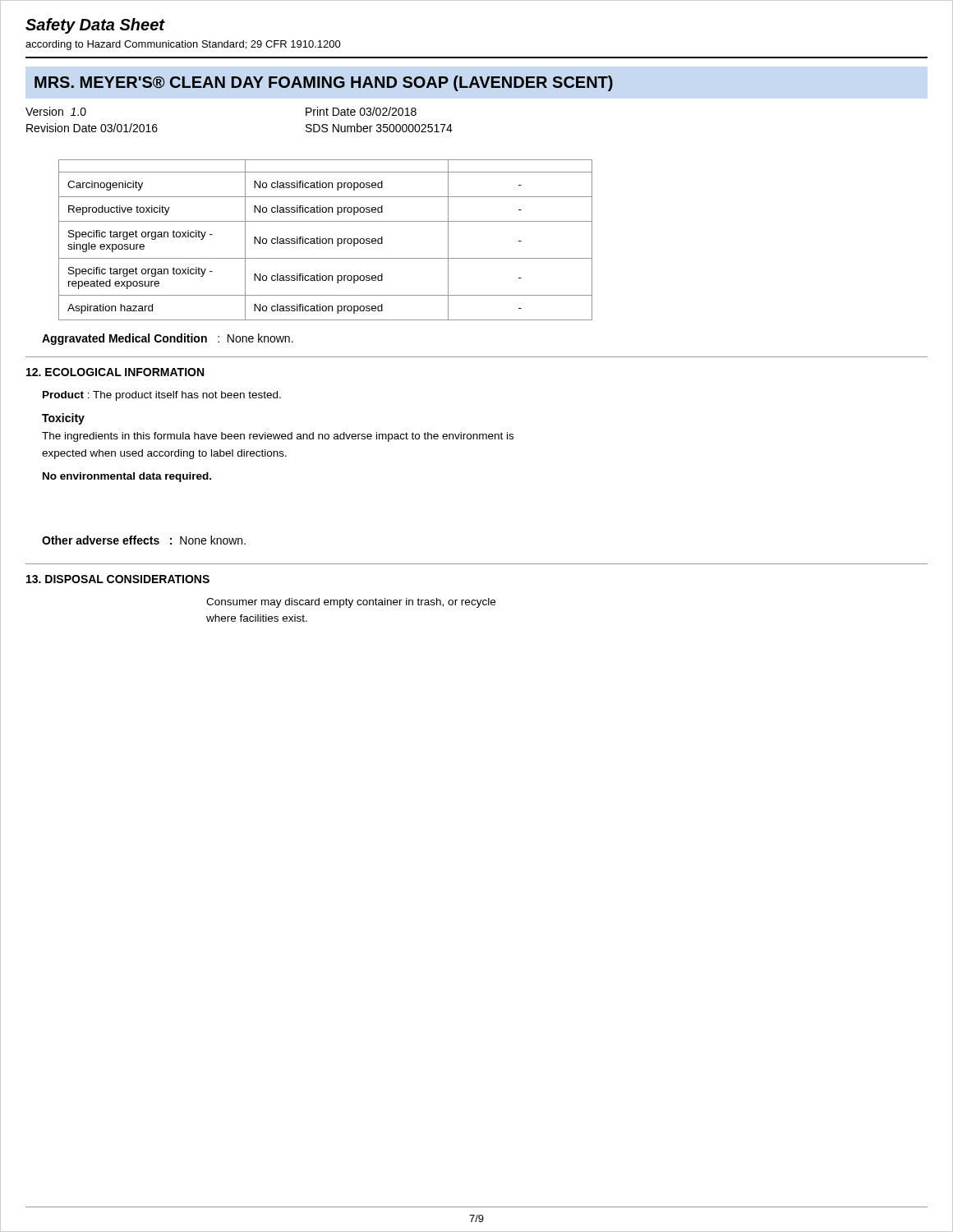Select the text that says "SDS Number 350000025174"
This screenshot has height=1232, width=953.
tap(379, 128)
